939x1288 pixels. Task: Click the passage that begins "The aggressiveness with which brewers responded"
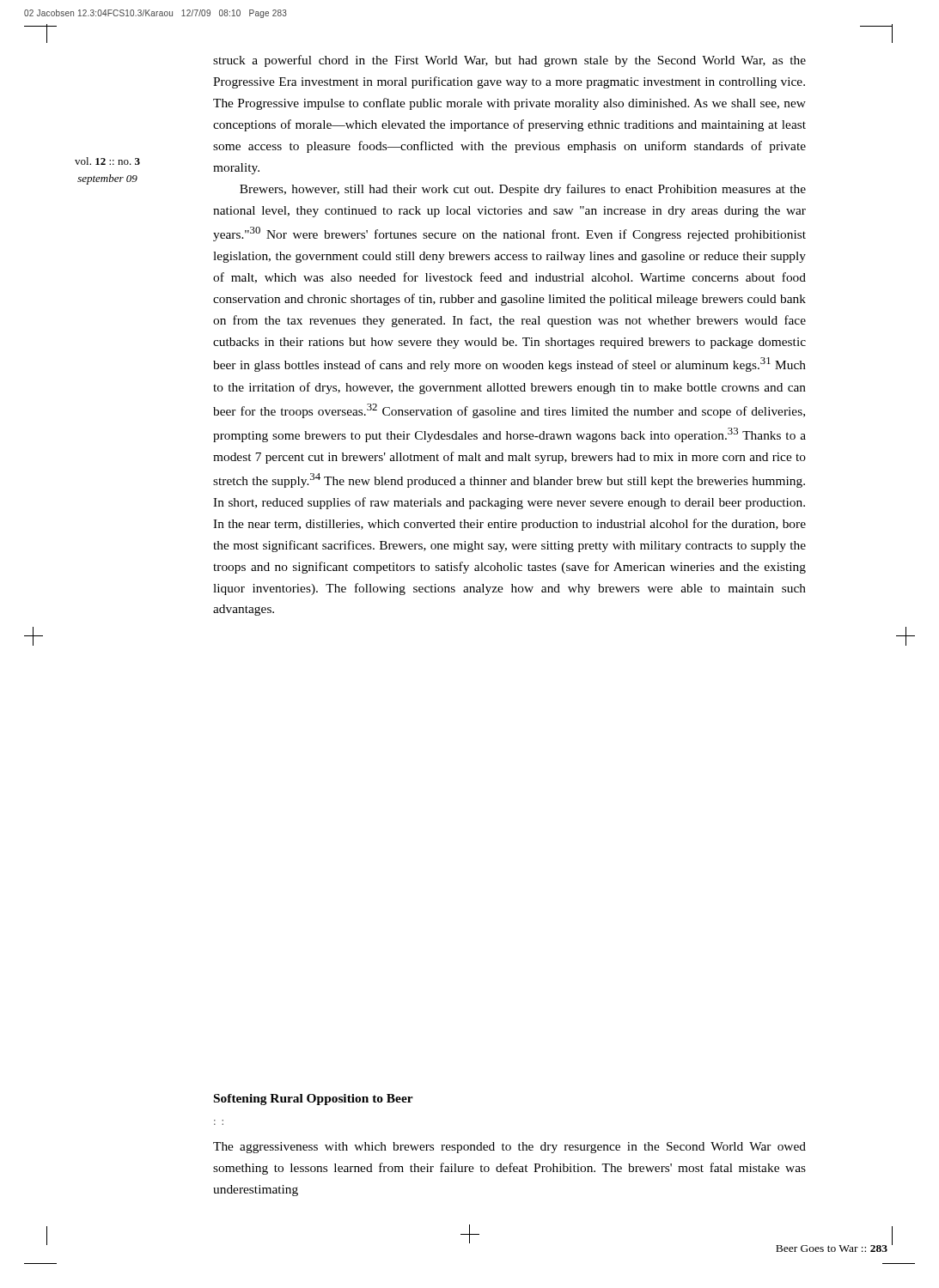(509, 1168)
